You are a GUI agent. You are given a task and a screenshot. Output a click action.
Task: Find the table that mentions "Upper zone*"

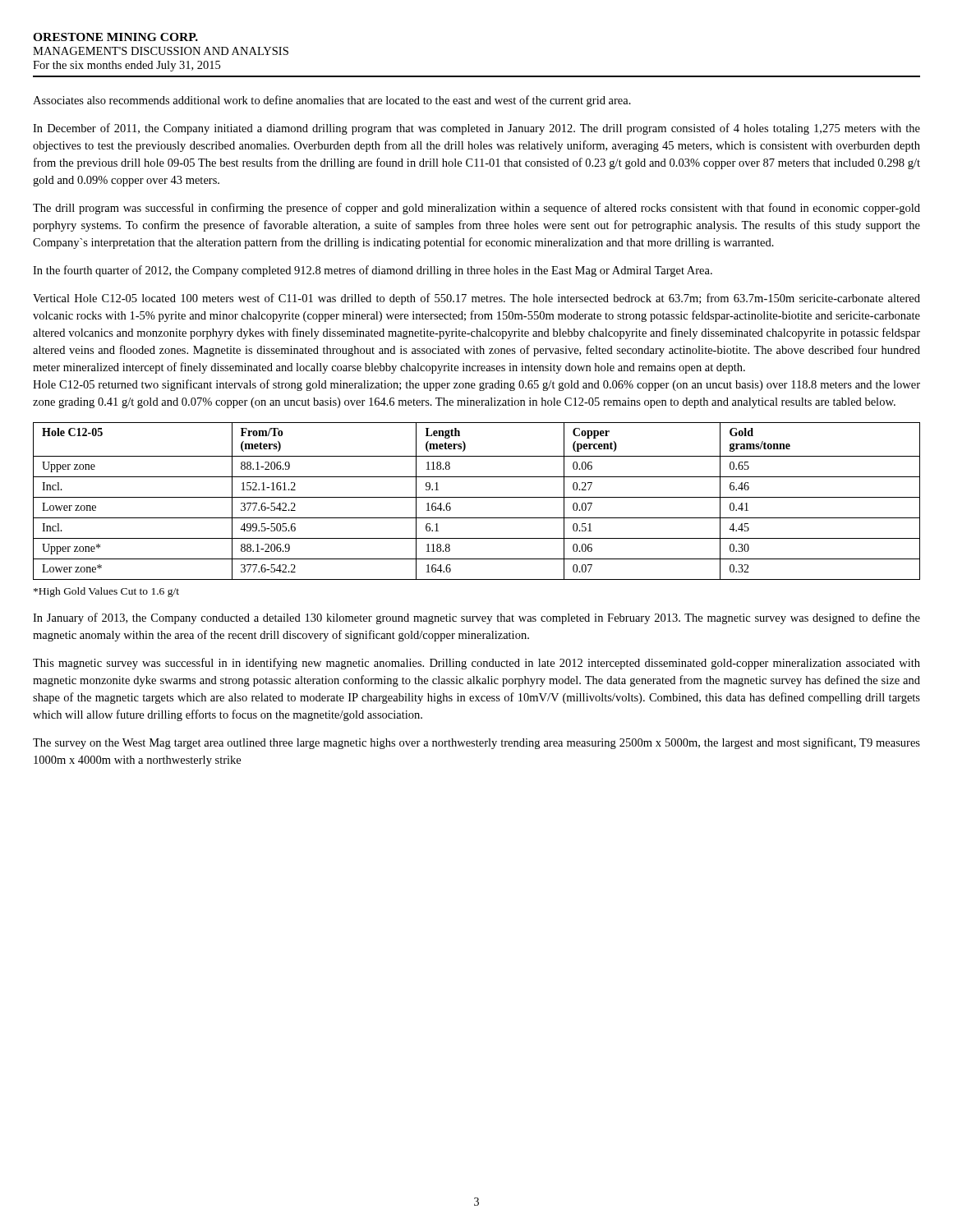476,501
